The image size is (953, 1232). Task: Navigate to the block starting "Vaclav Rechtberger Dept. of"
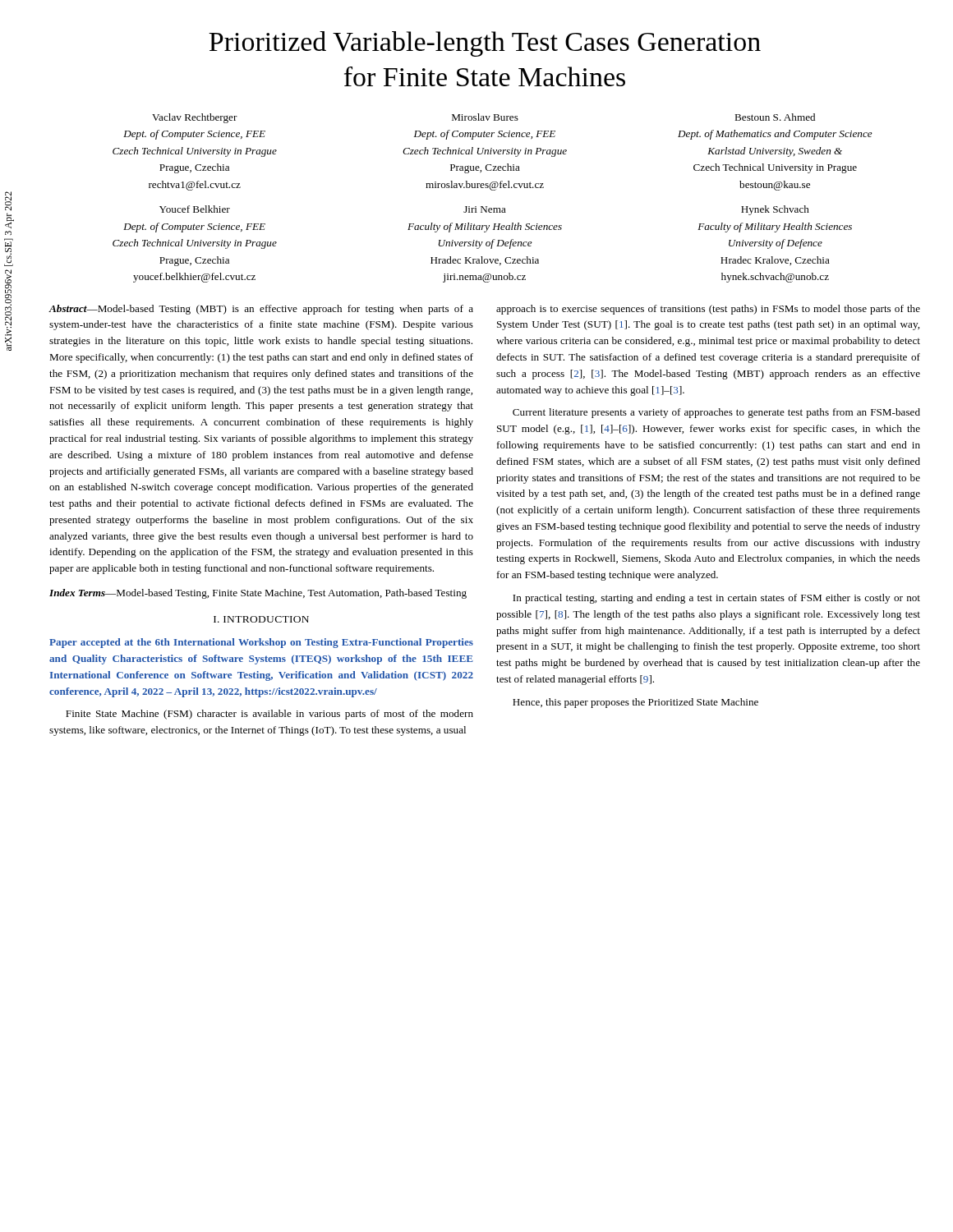tap(485, 151)
